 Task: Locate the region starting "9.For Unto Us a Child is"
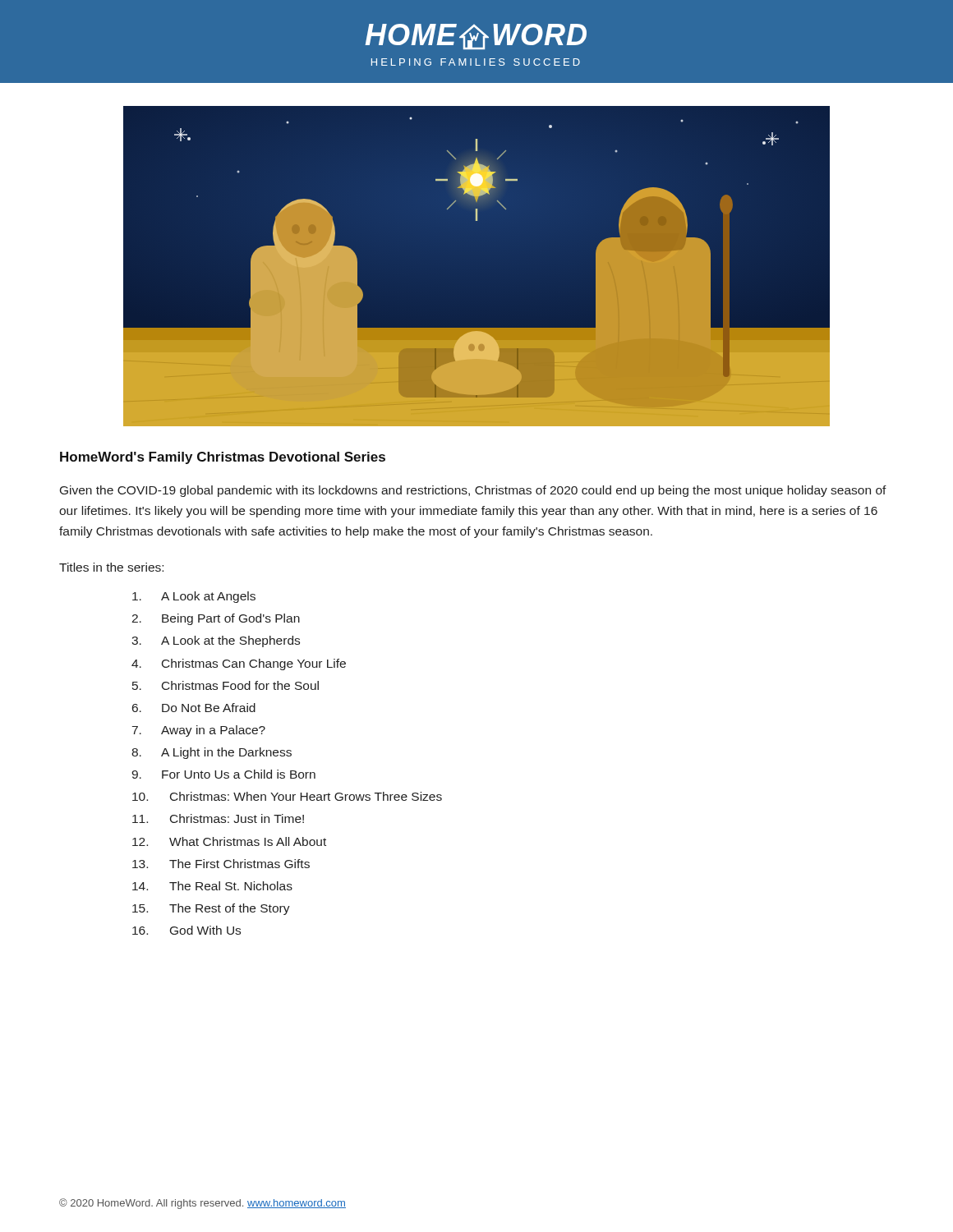coord(224,774)
